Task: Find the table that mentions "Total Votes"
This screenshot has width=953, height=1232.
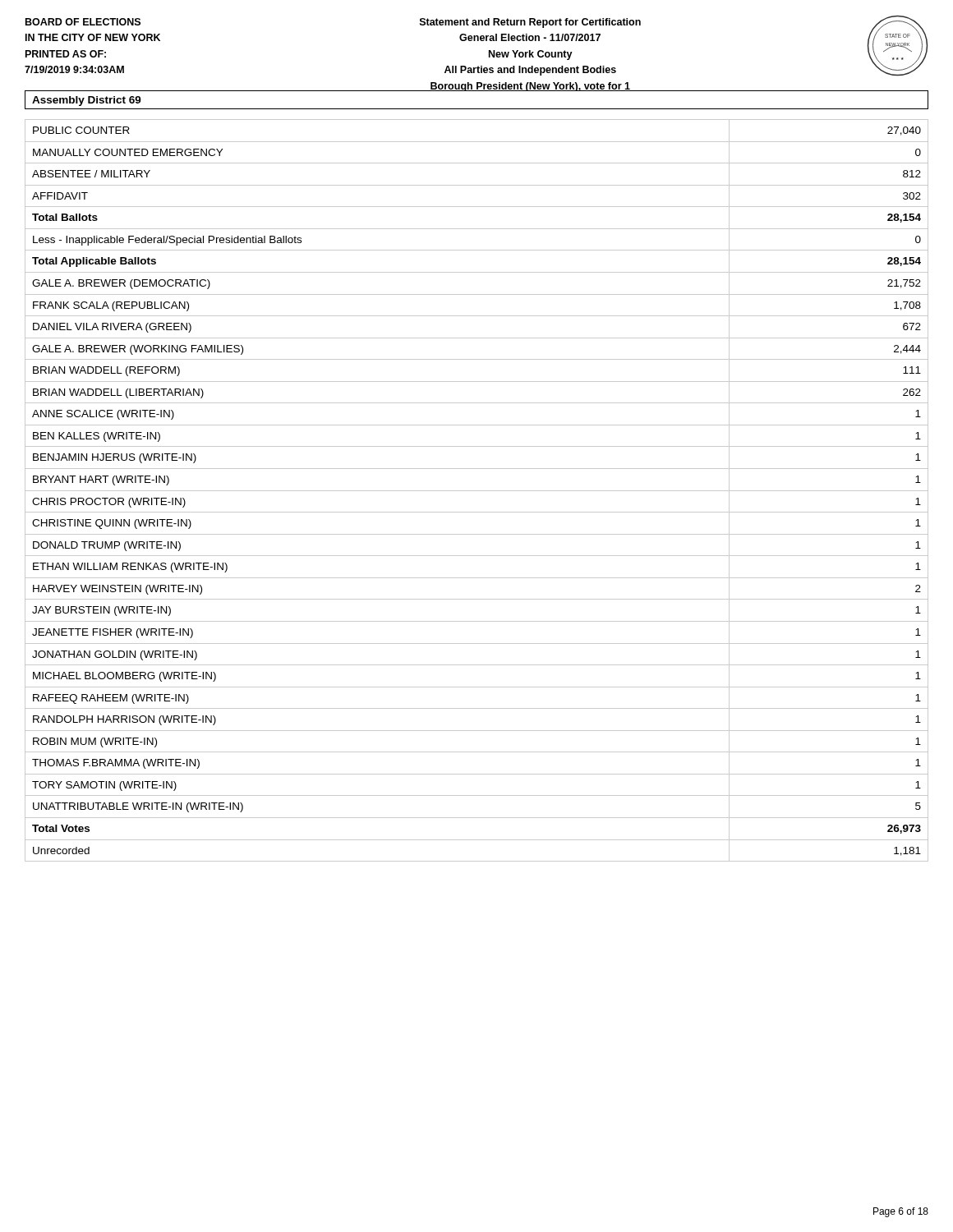Action: pyautogui.click(x=476, y=651)
